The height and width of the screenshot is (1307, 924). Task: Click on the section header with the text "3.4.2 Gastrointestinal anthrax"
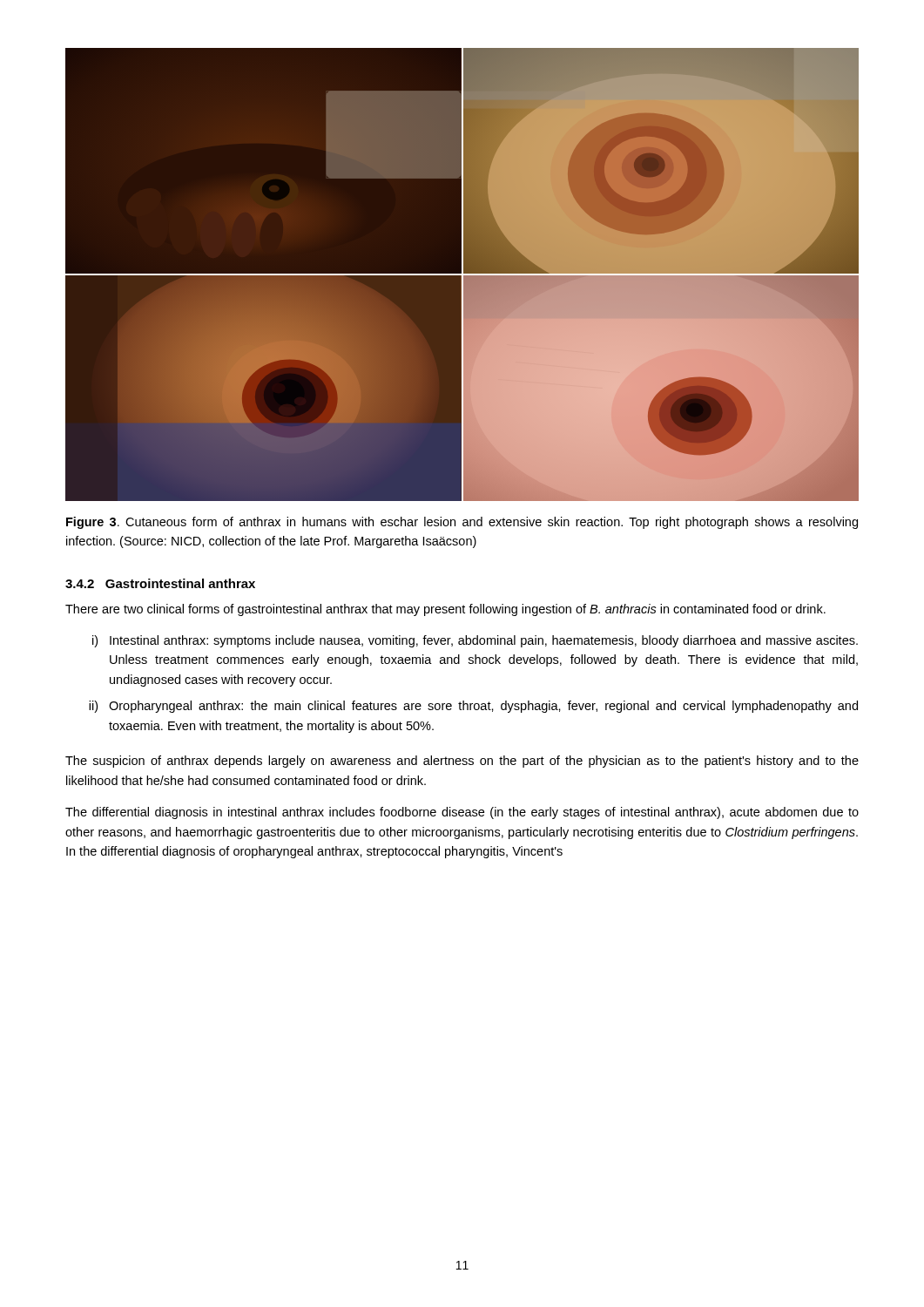tap(160, 583)
